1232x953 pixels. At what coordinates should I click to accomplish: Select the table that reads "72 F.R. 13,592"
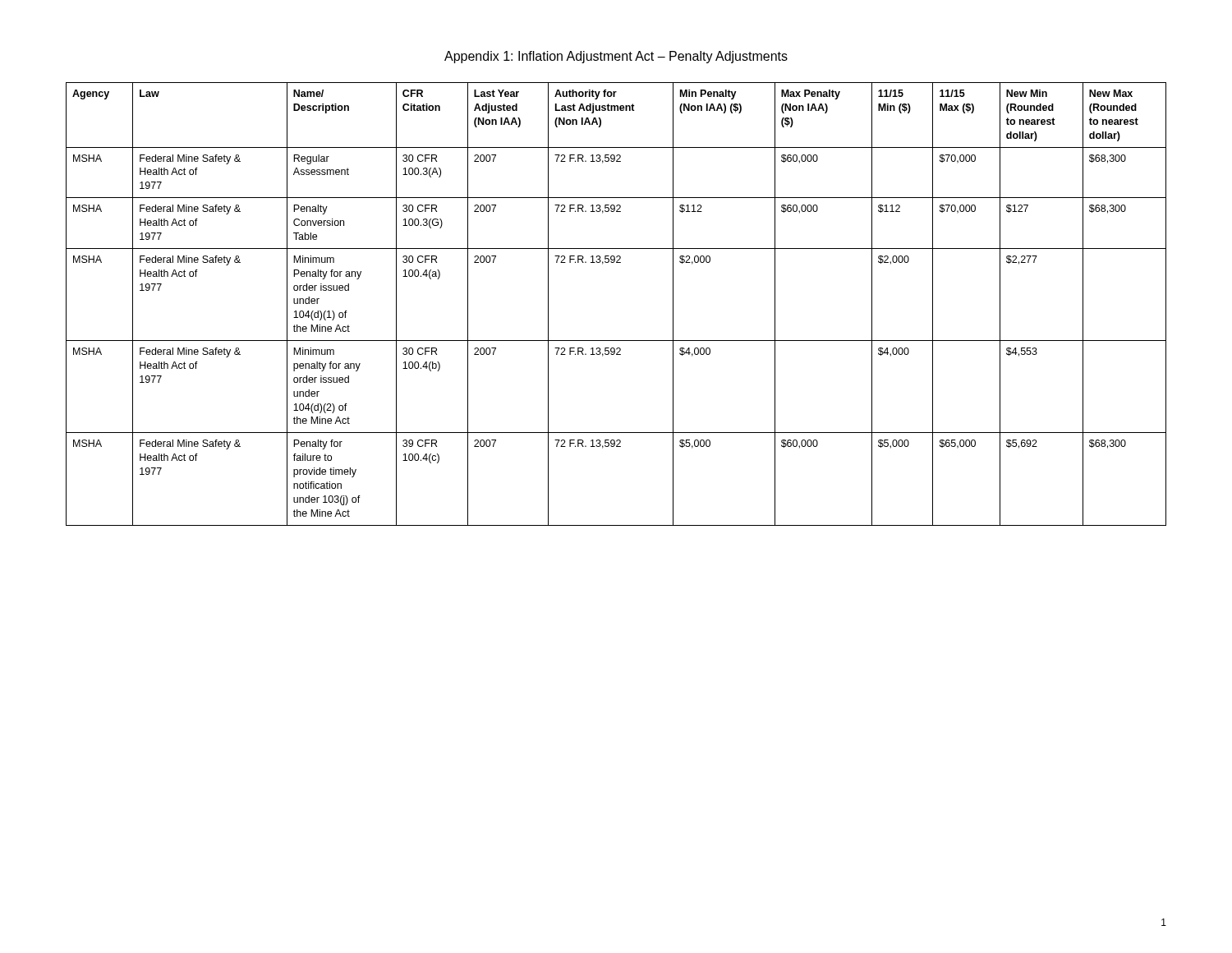point(616,304)
